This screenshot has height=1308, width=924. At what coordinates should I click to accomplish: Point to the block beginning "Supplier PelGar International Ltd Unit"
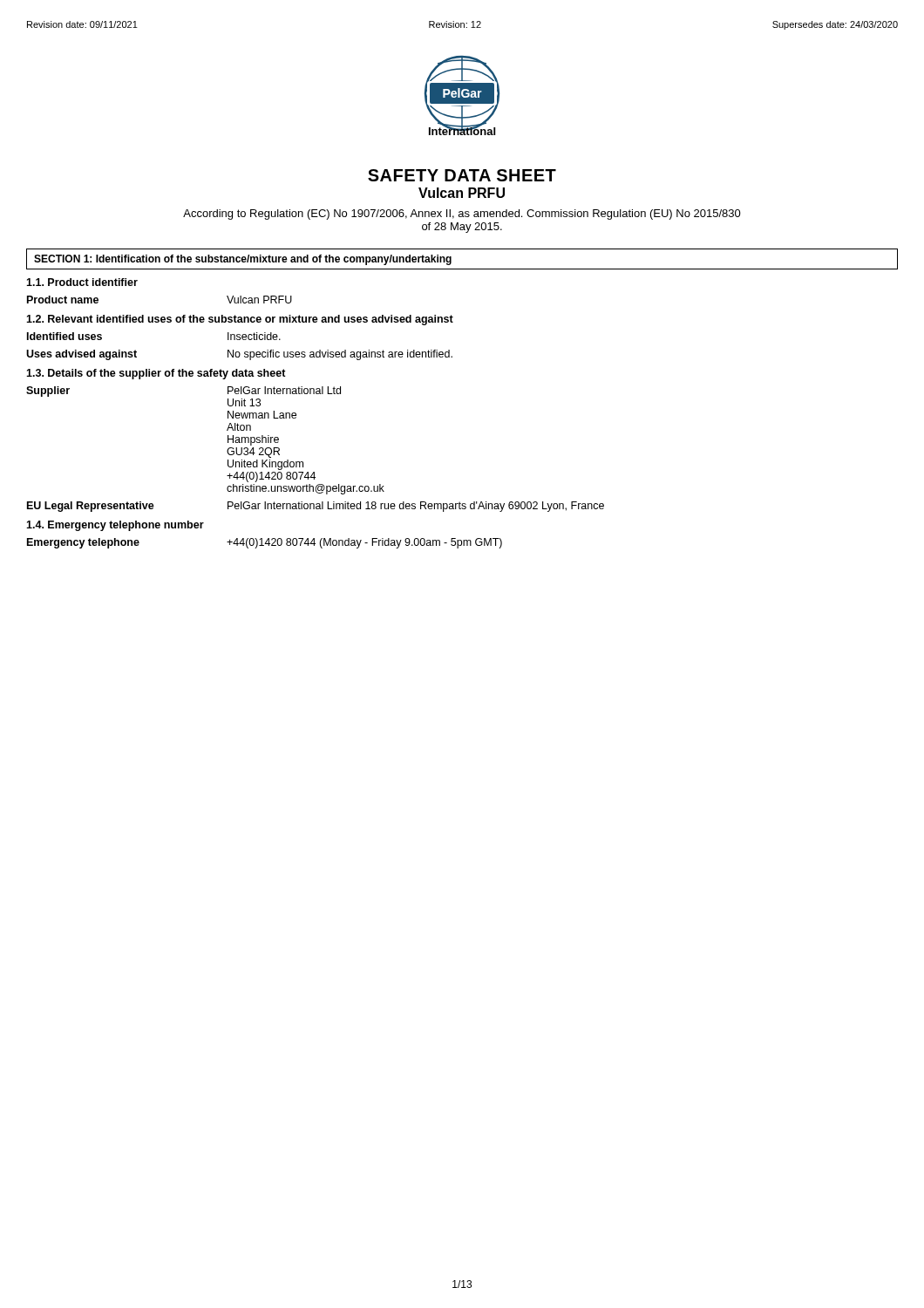click(x=51, y=391)
